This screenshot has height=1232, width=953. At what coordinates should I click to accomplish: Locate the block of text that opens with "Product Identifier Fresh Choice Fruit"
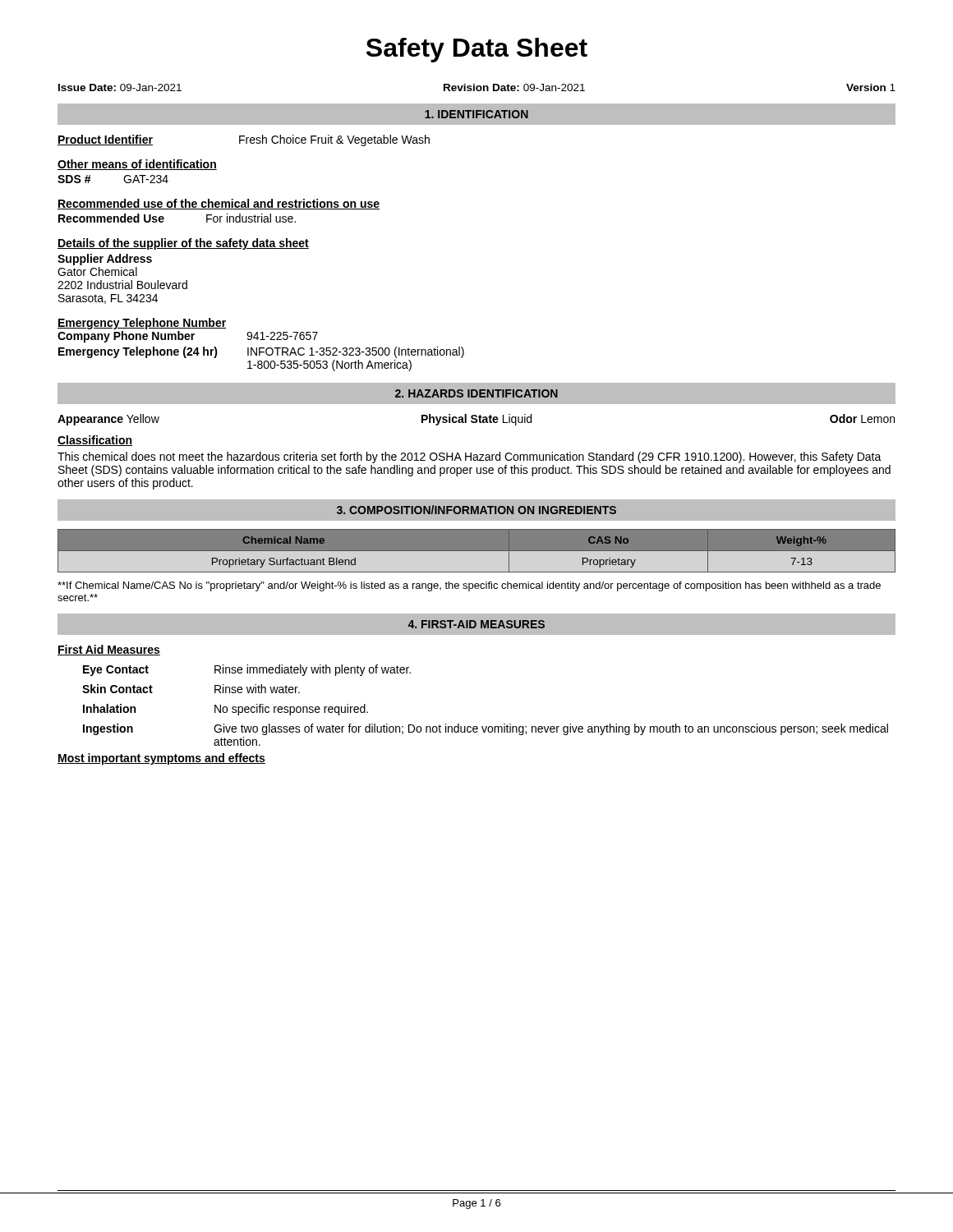pos(244,140)
